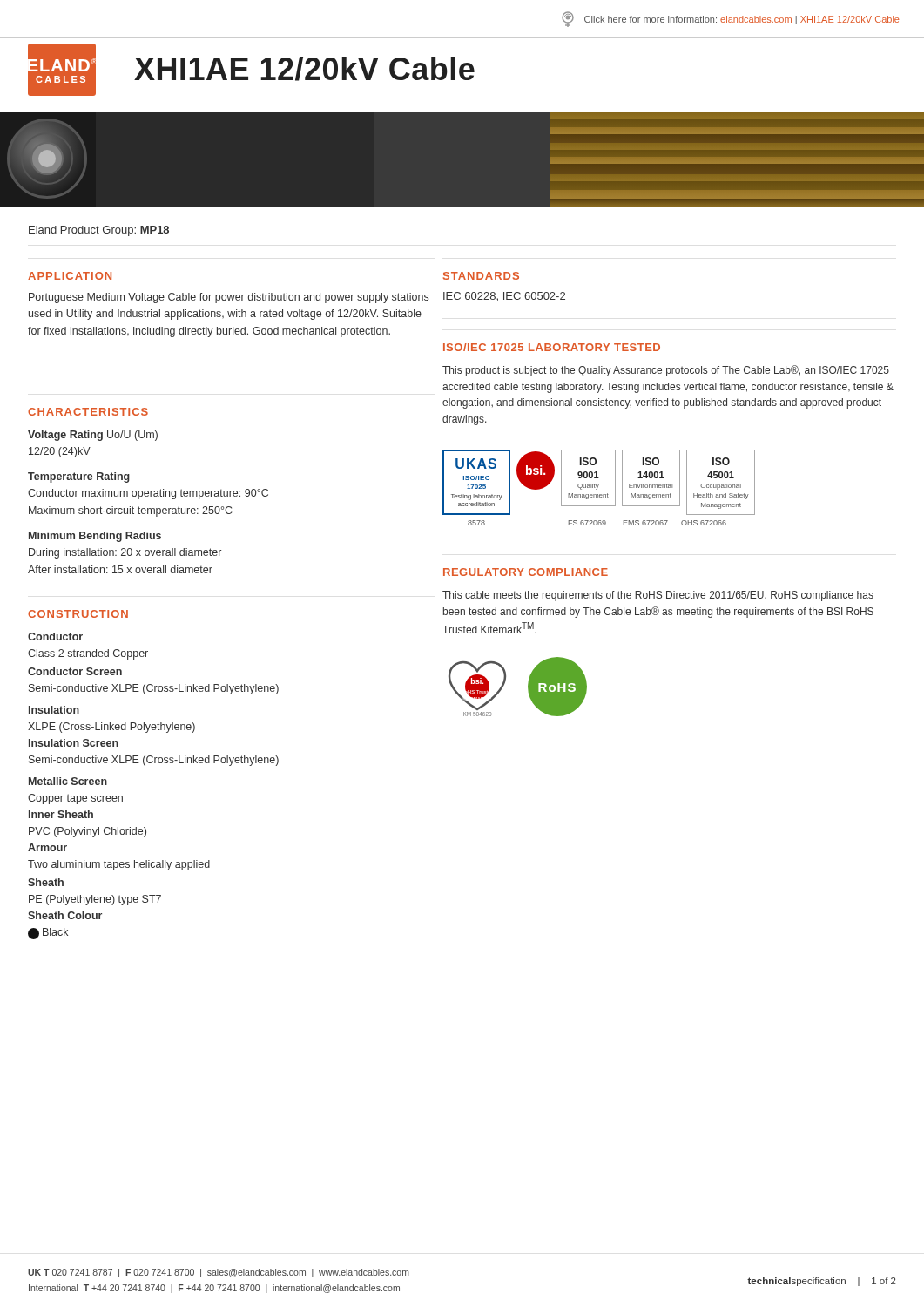The image size is (924, 1307).
Task: Navigate to the text starting "Temperature Rating Conductor"
Action: (x=148, y=494)
